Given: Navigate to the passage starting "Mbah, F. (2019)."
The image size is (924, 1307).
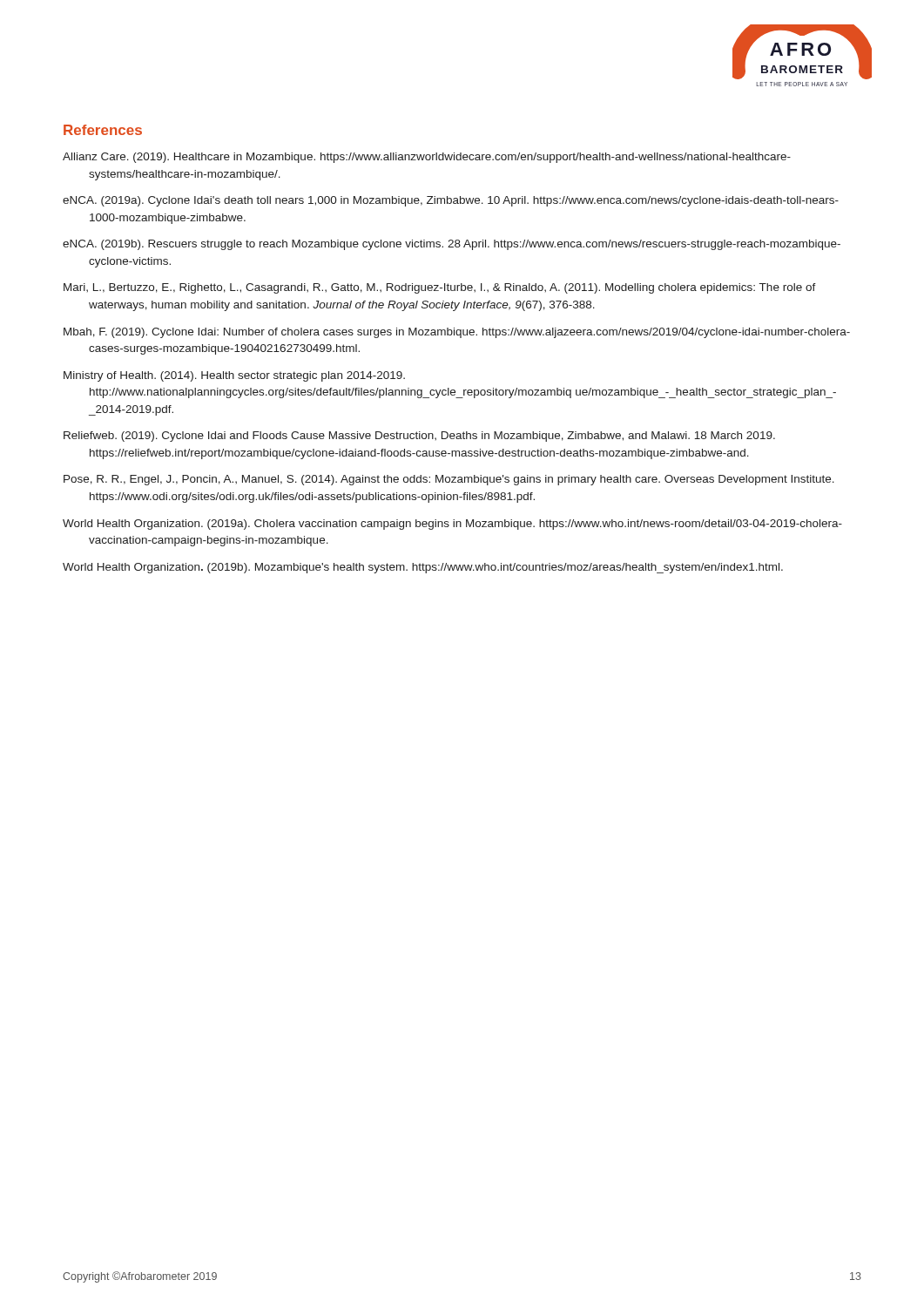Looking at the screenshot, I should [456, 340].
